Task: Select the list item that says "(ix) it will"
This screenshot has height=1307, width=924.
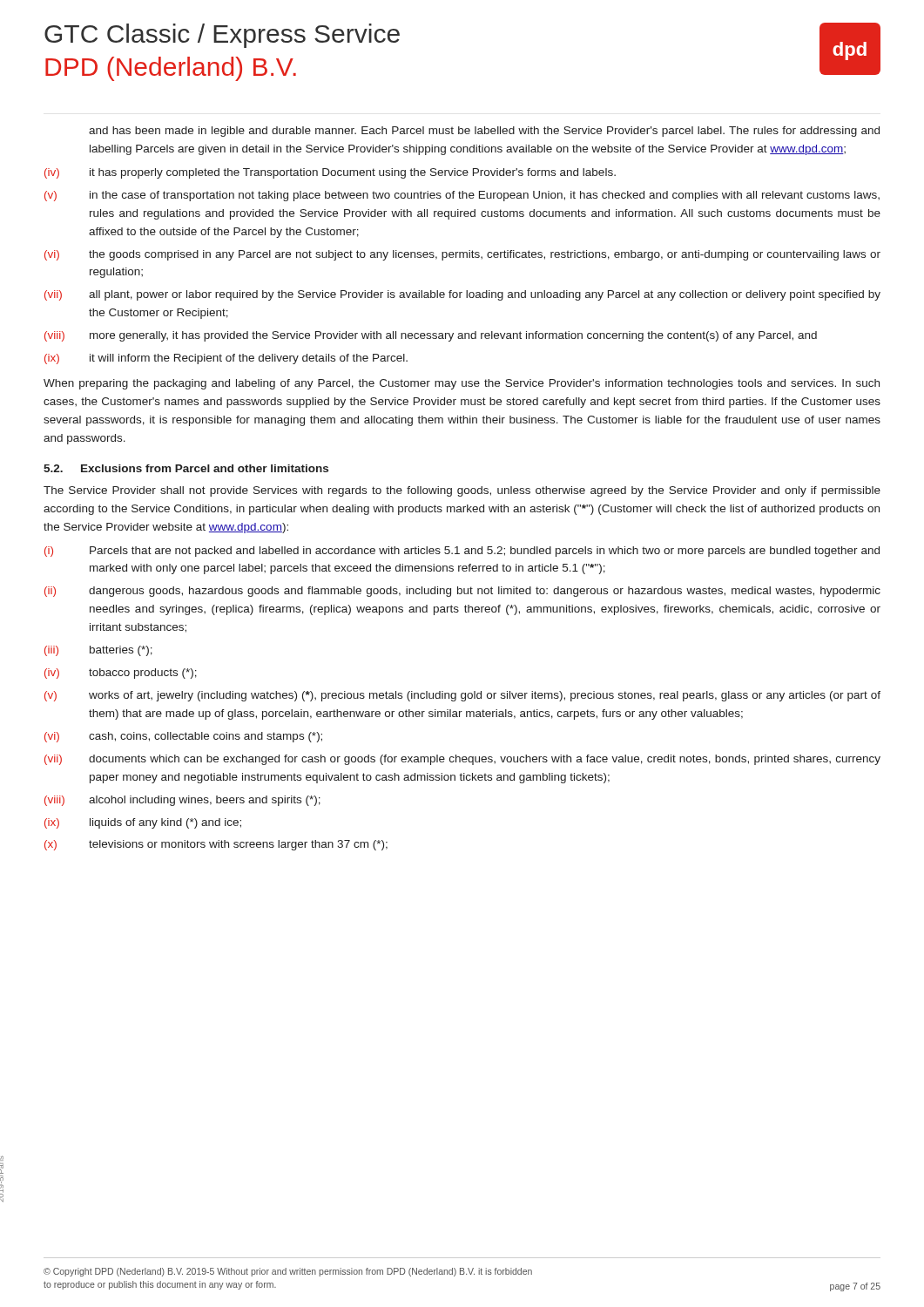Action: coord(226,359)
